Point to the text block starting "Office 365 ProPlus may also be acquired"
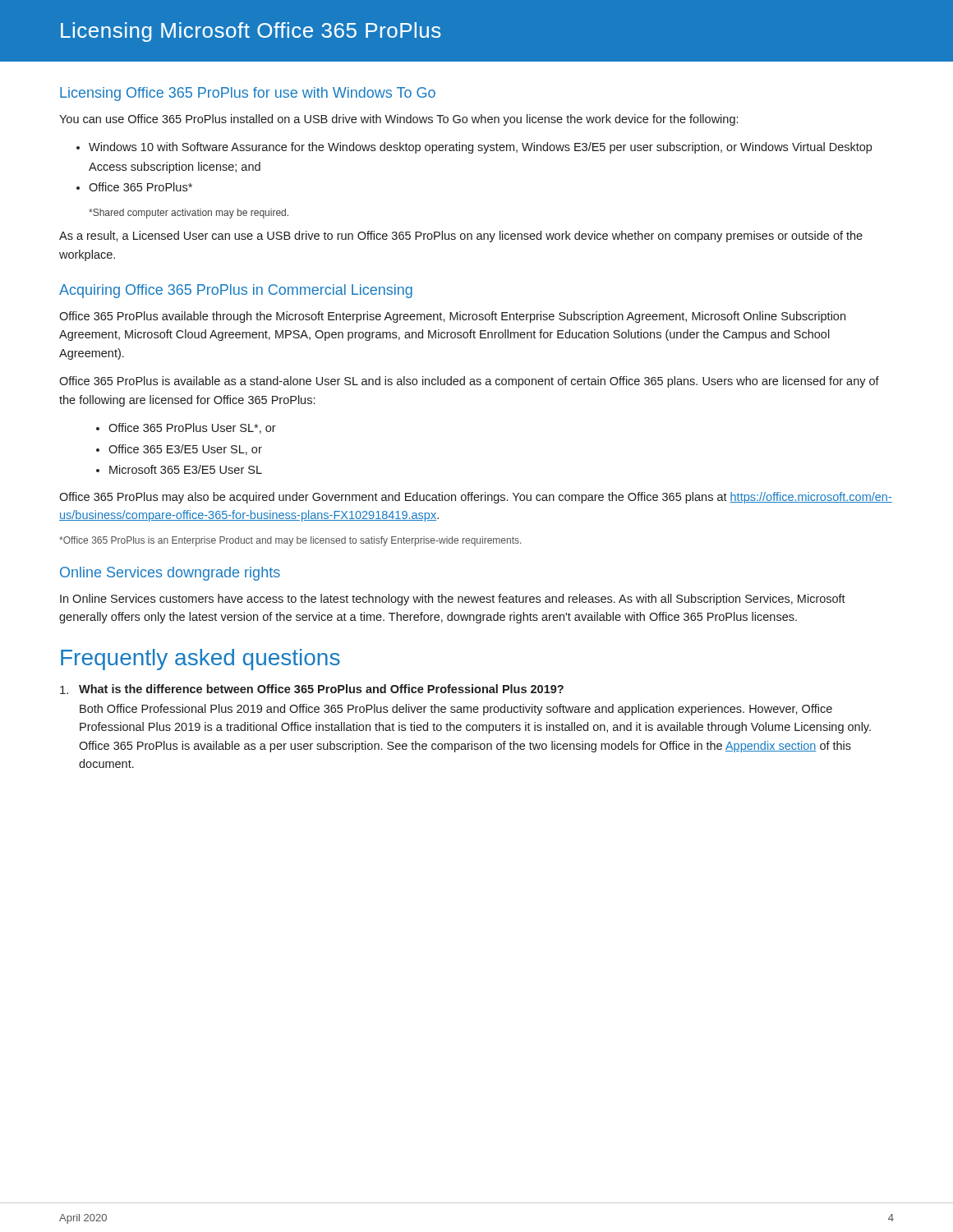Image resolution: width=953 pixels, height=1232 pixels. pos(476,506)
